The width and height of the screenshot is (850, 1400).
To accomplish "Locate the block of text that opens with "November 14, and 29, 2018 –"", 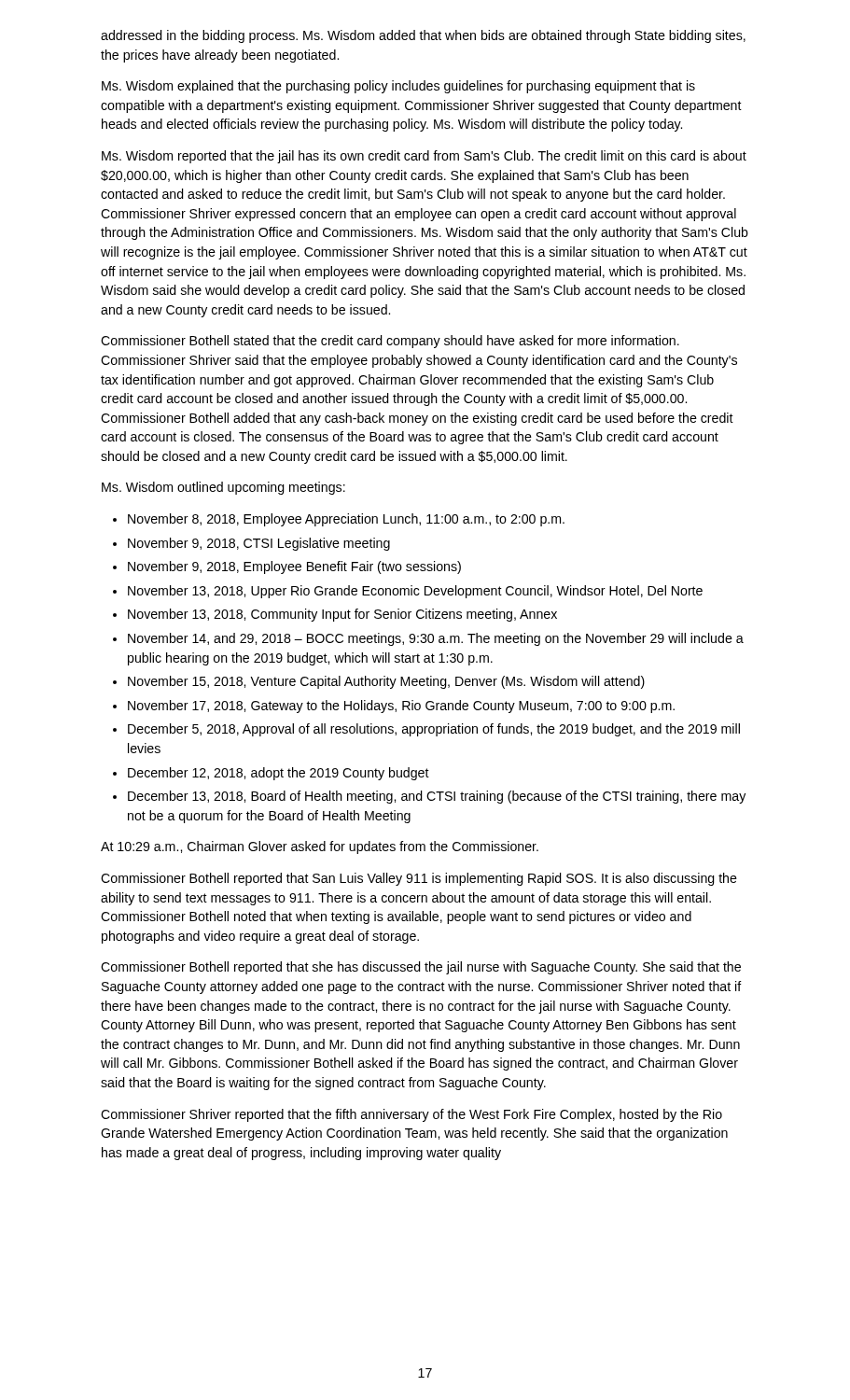I will (435, 648).
